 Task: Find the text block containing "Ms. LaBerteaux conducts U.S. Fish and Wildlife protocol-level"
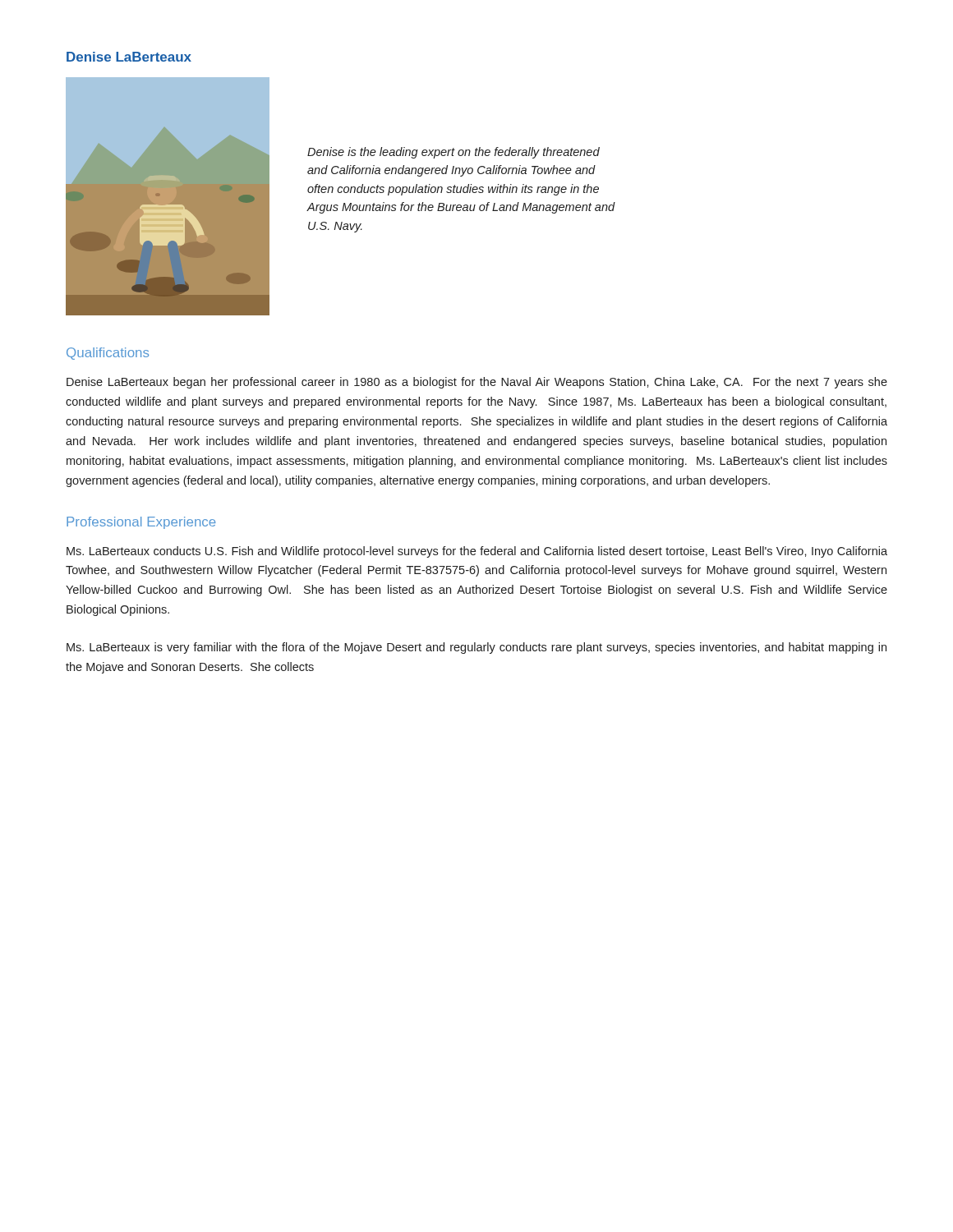pos(476,580)
